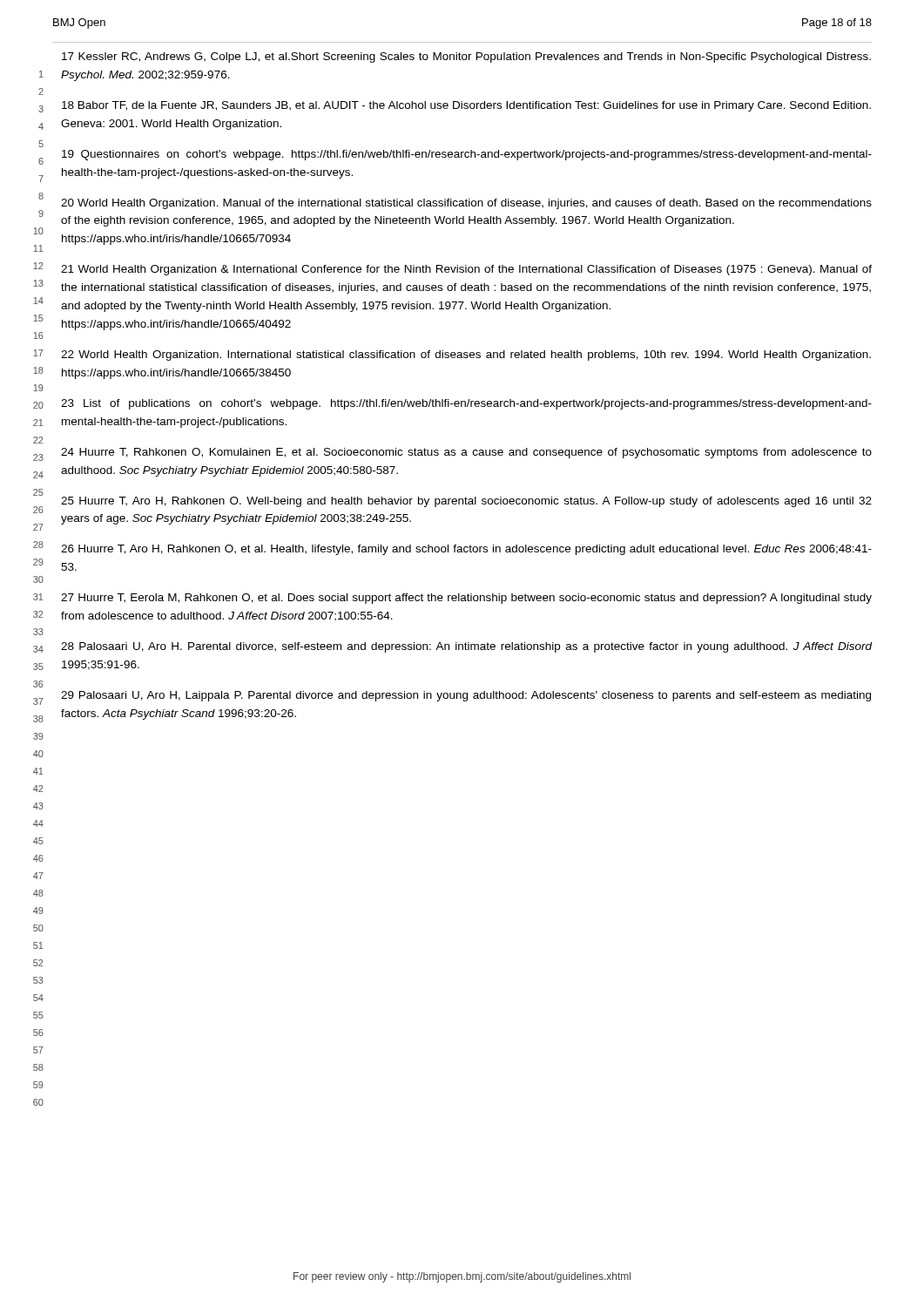This screenshot has height=1307, width=924.
Task: Click on the list item that says "22 World Health Organization. International"
Action: click(x=466, y=363)
